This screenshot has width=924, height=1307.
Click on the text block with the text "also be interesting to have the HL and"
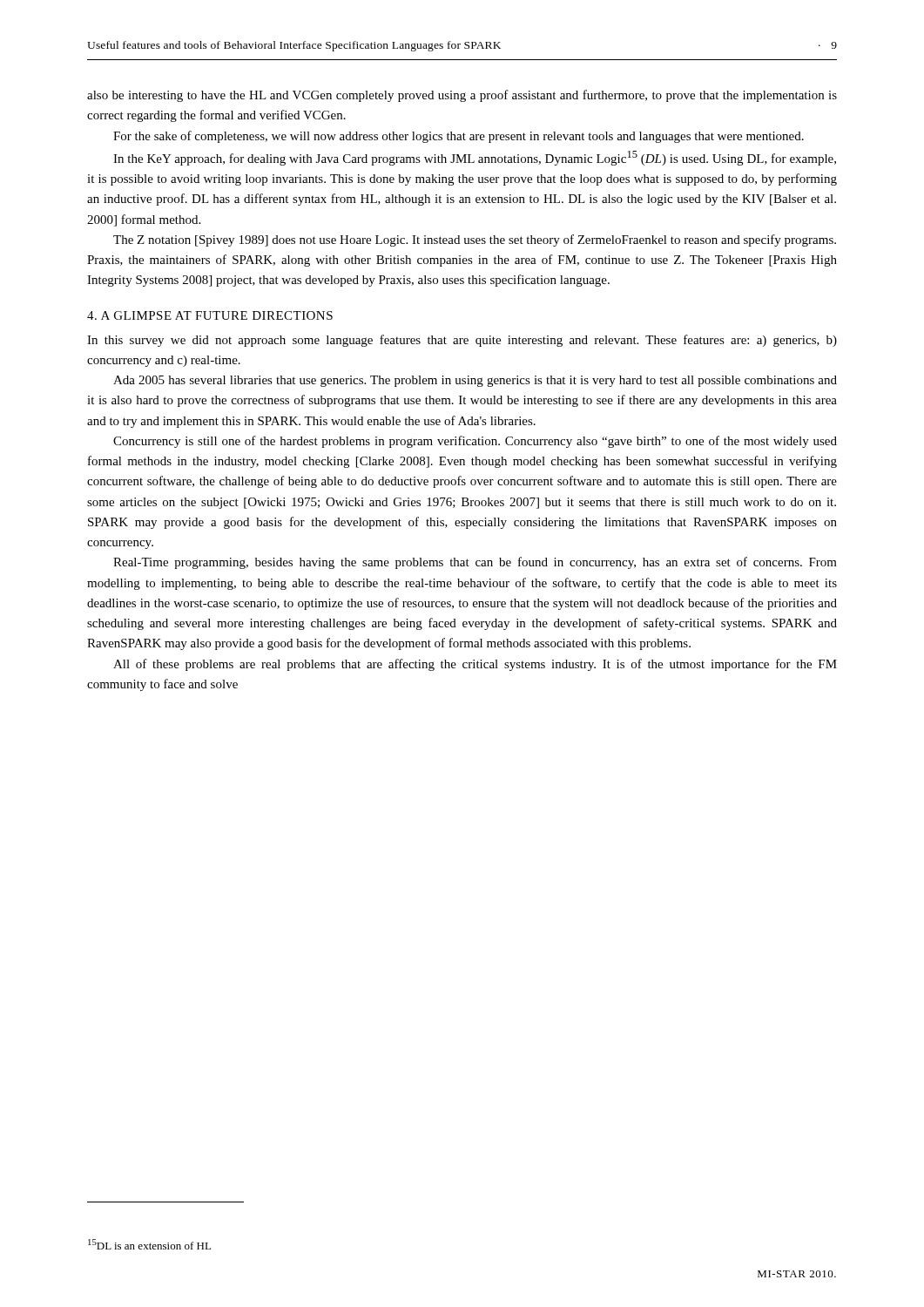(462, 188)
